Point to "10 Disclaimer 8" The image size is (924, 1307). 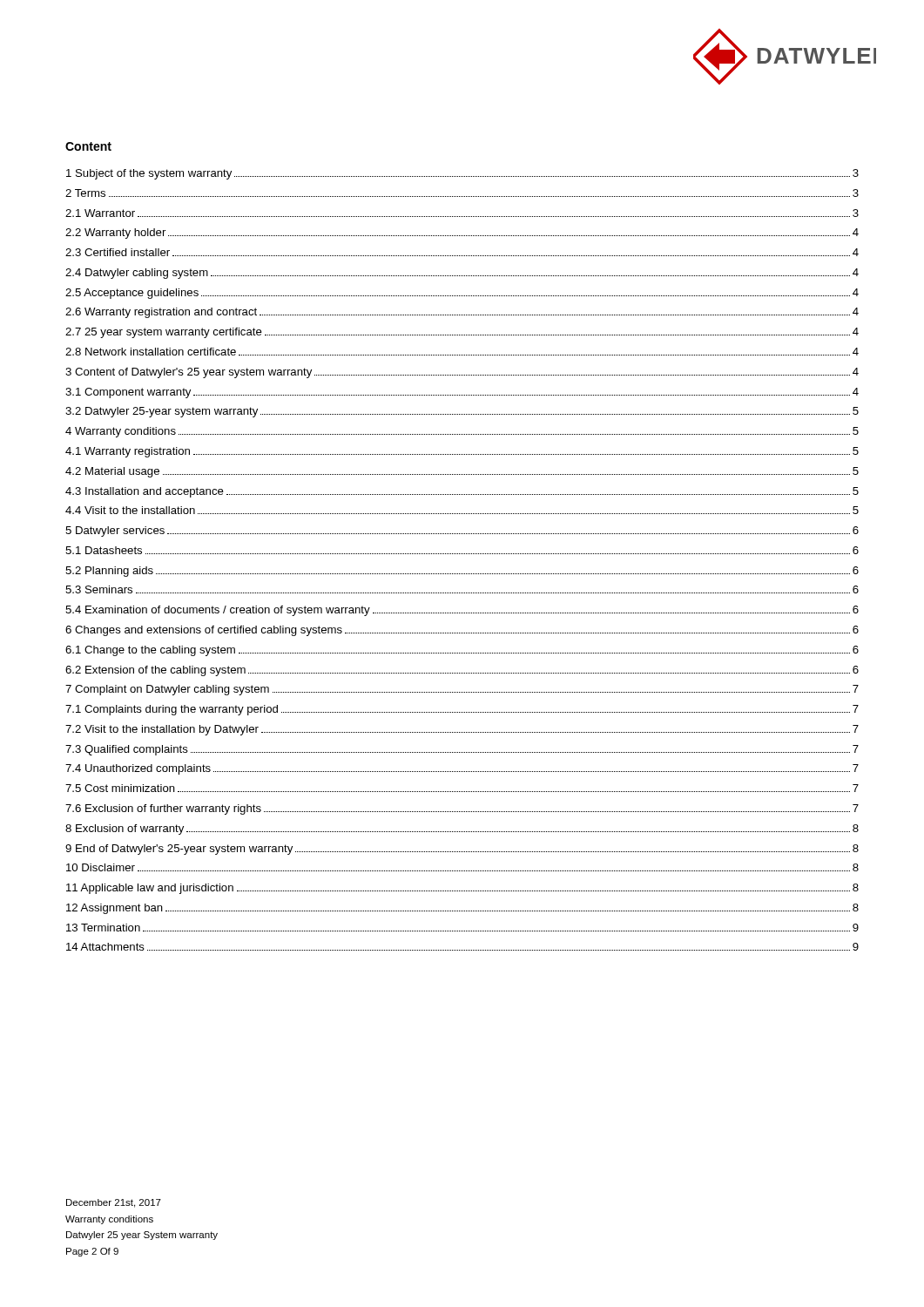coord(462,868)
